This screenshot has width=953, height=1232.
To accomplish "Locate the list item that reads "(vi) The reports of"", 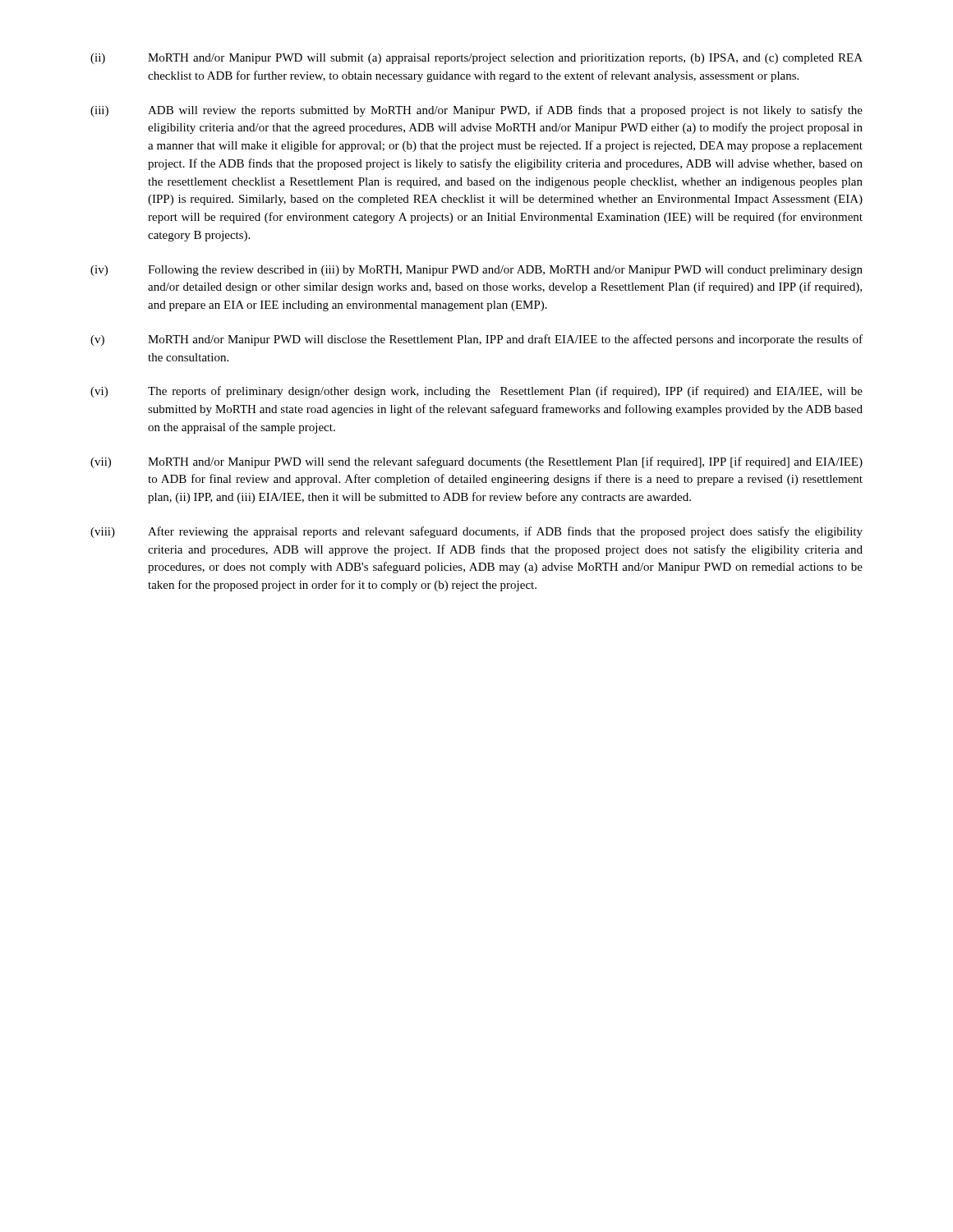I will coord(476,410).
